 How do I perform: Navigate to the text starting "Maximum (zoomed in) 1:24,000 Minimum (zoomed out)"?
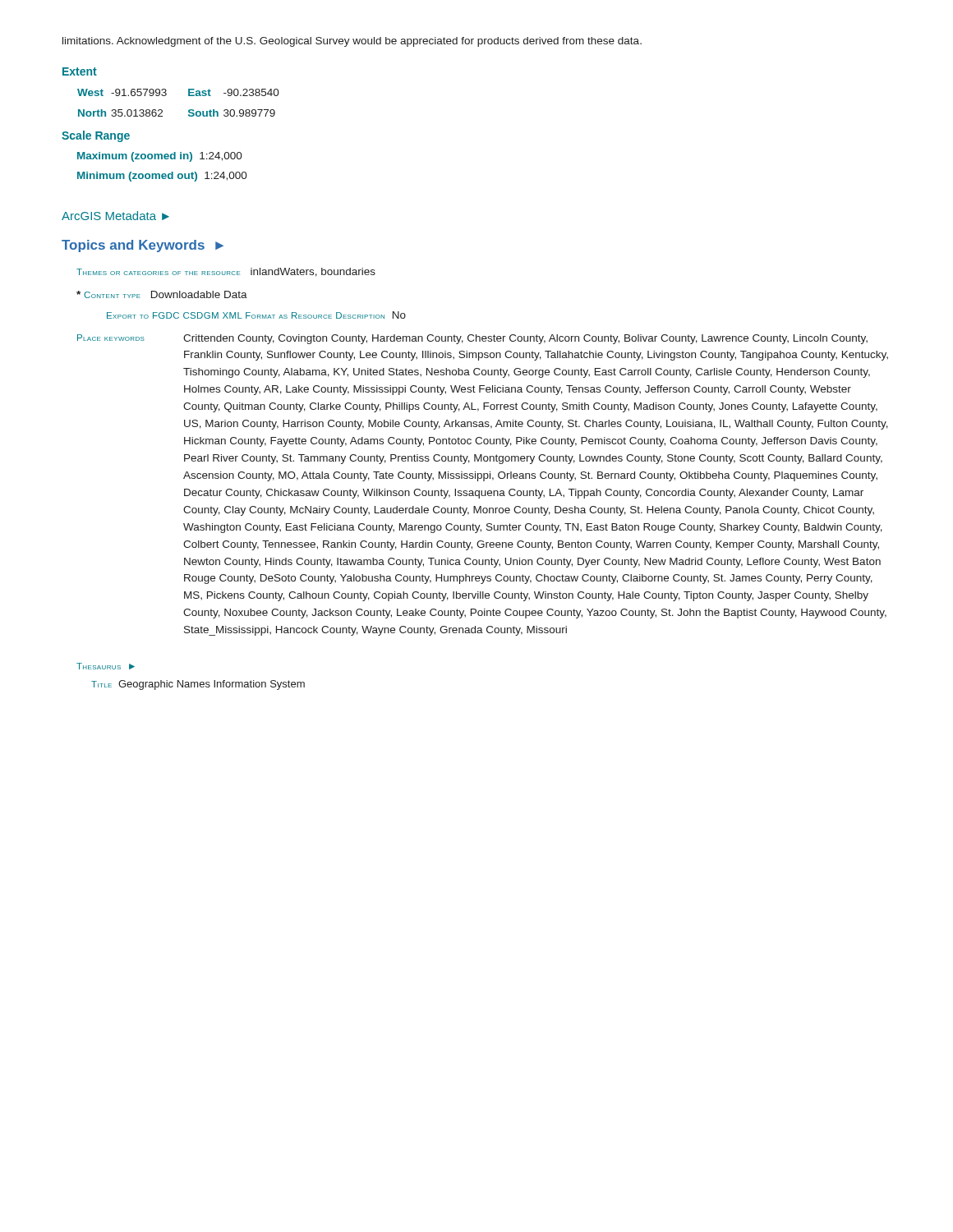click(160, 157)
